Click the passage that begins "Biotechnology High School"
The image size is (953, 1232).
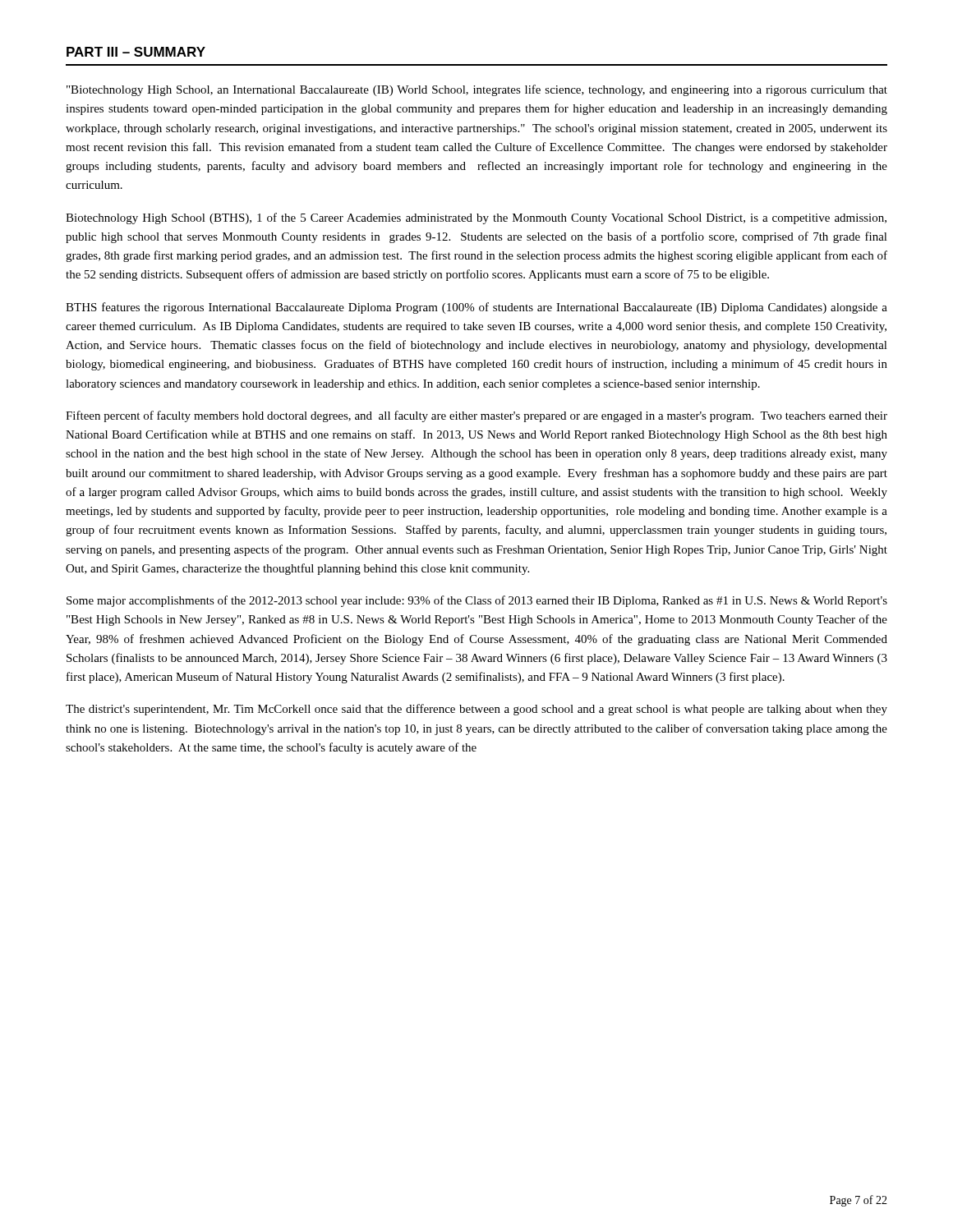[x=476, y=246]
